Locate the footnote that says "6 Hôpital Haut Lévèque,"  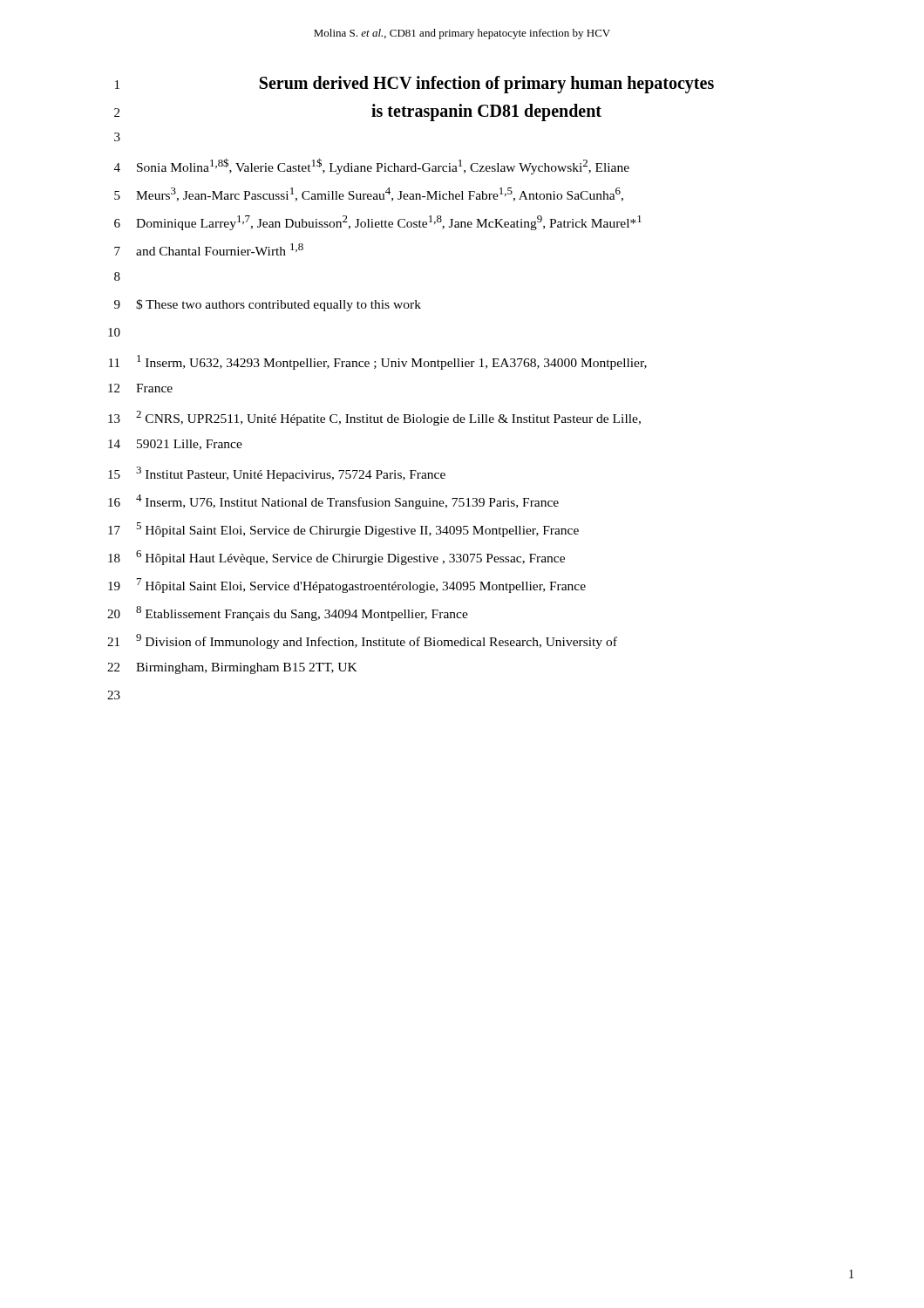[351, 556]
